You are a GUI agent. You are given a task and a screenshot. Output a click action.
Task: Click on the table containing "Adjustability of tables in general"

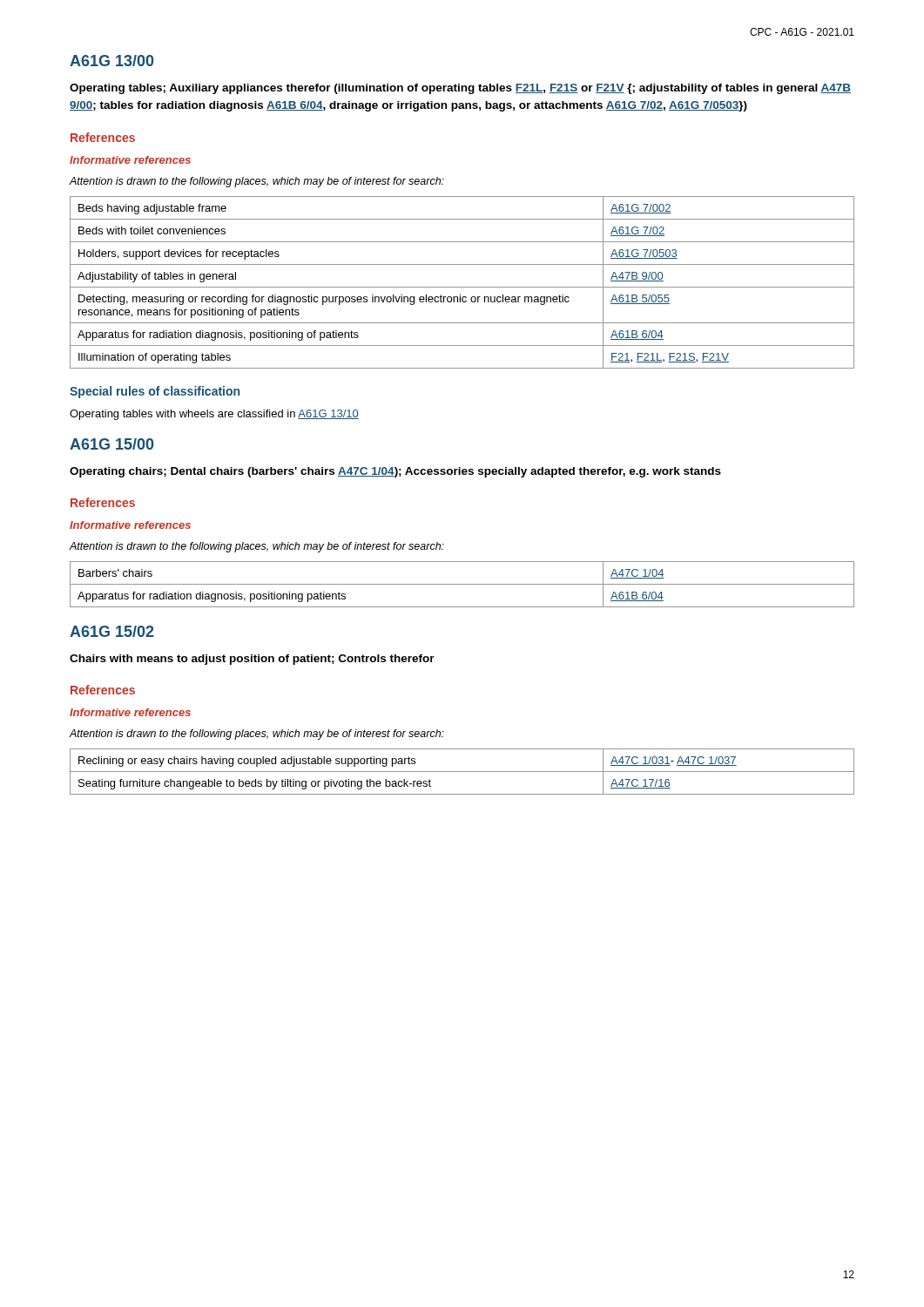(462, 282)
